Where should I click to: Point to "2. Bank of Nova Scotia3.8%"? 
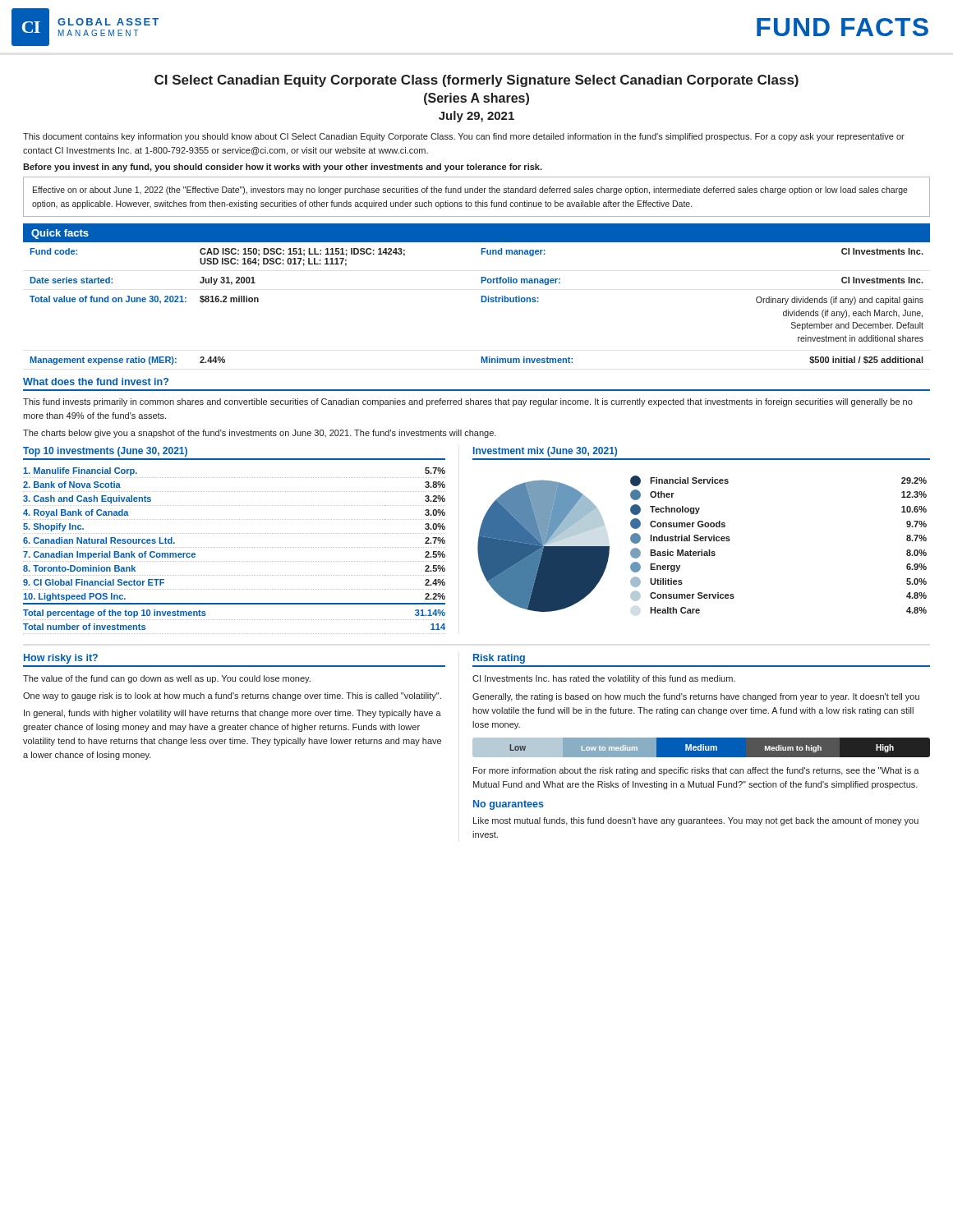[234, 484]
